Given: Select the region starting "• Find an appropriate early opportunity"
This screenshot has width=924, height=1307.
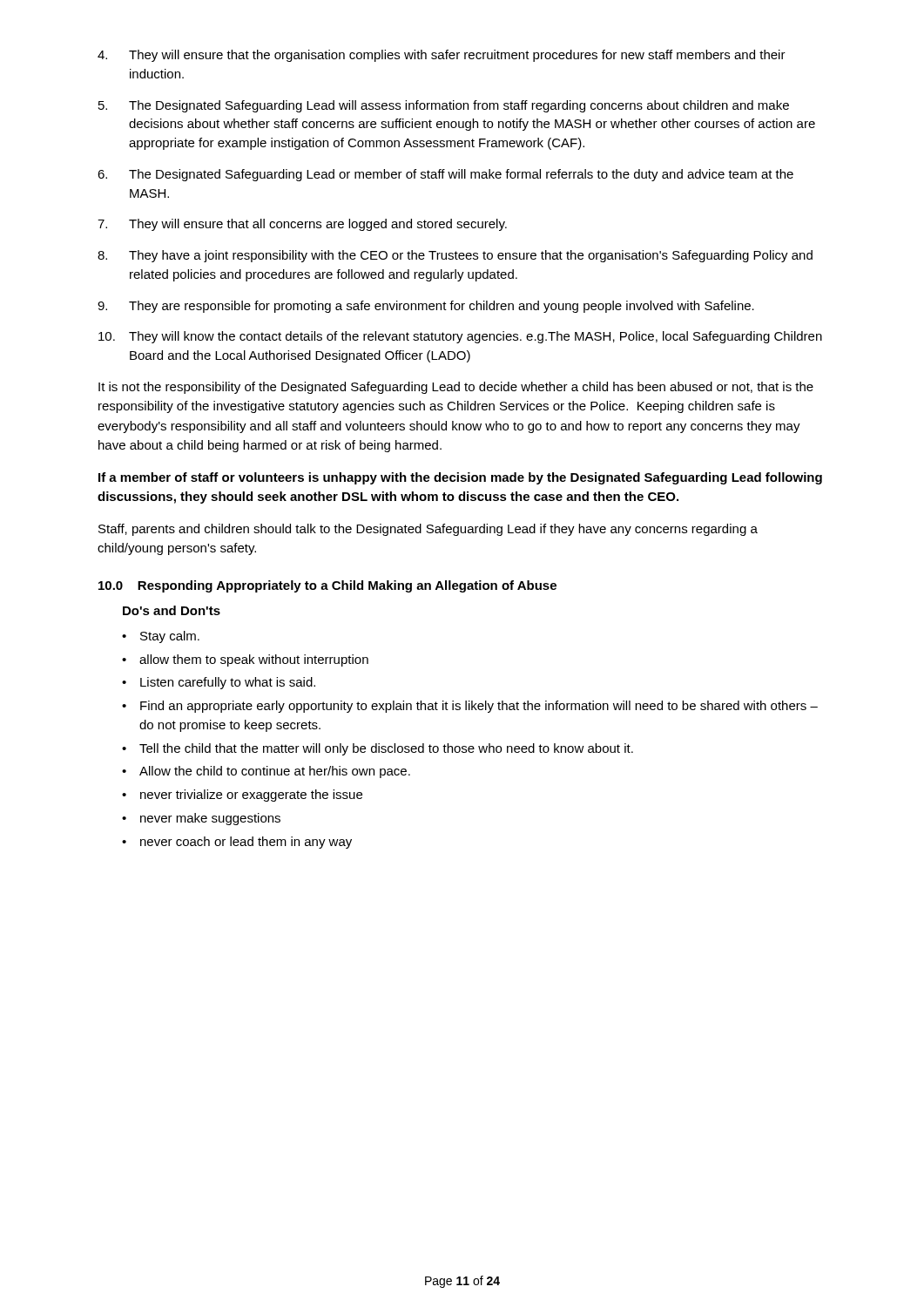Looking at the screenshot, I should tap(474, 715).
